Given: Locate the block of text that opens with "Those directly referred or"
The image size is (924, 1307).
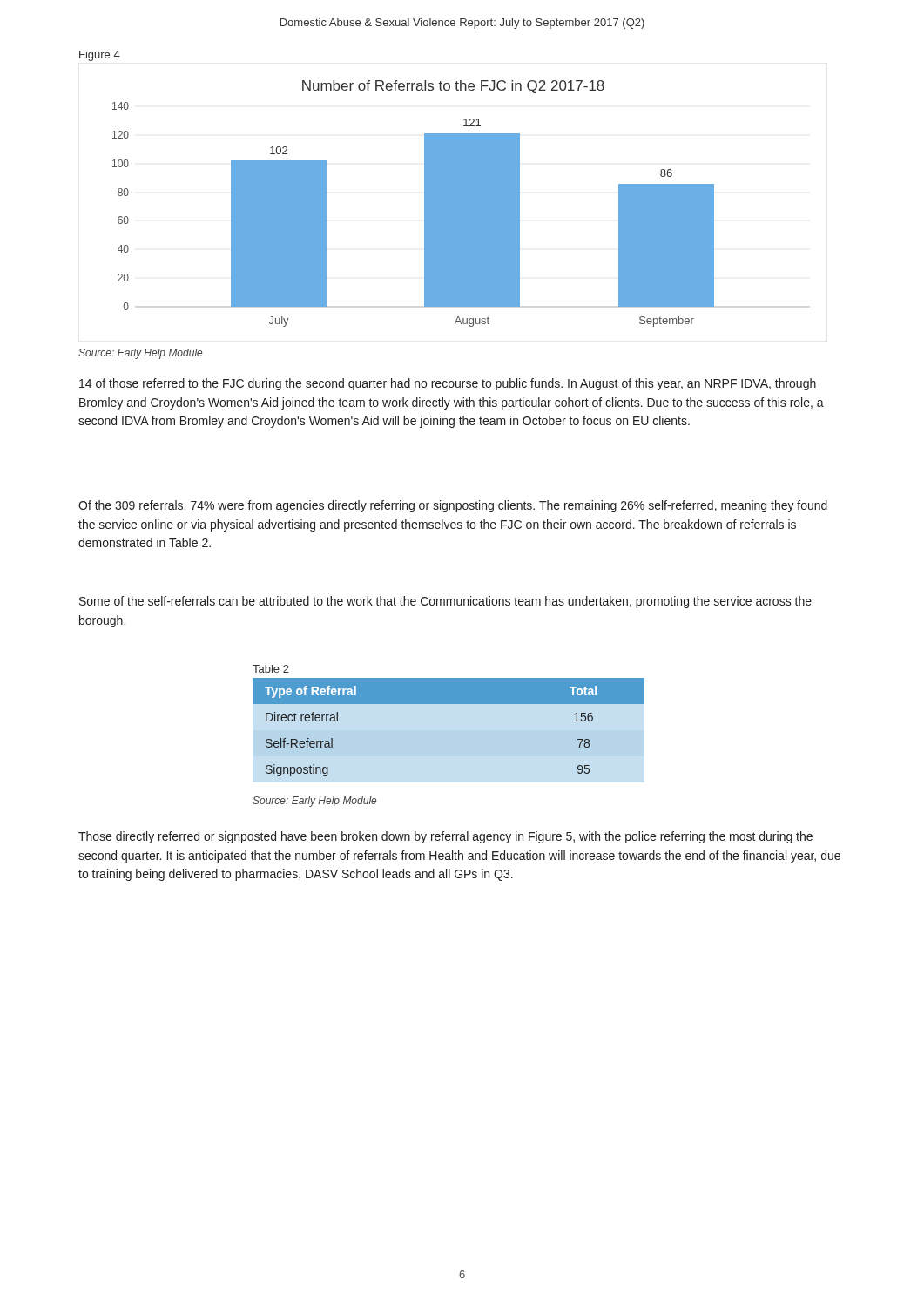Looking at the screenshot, I should (460, 855).
